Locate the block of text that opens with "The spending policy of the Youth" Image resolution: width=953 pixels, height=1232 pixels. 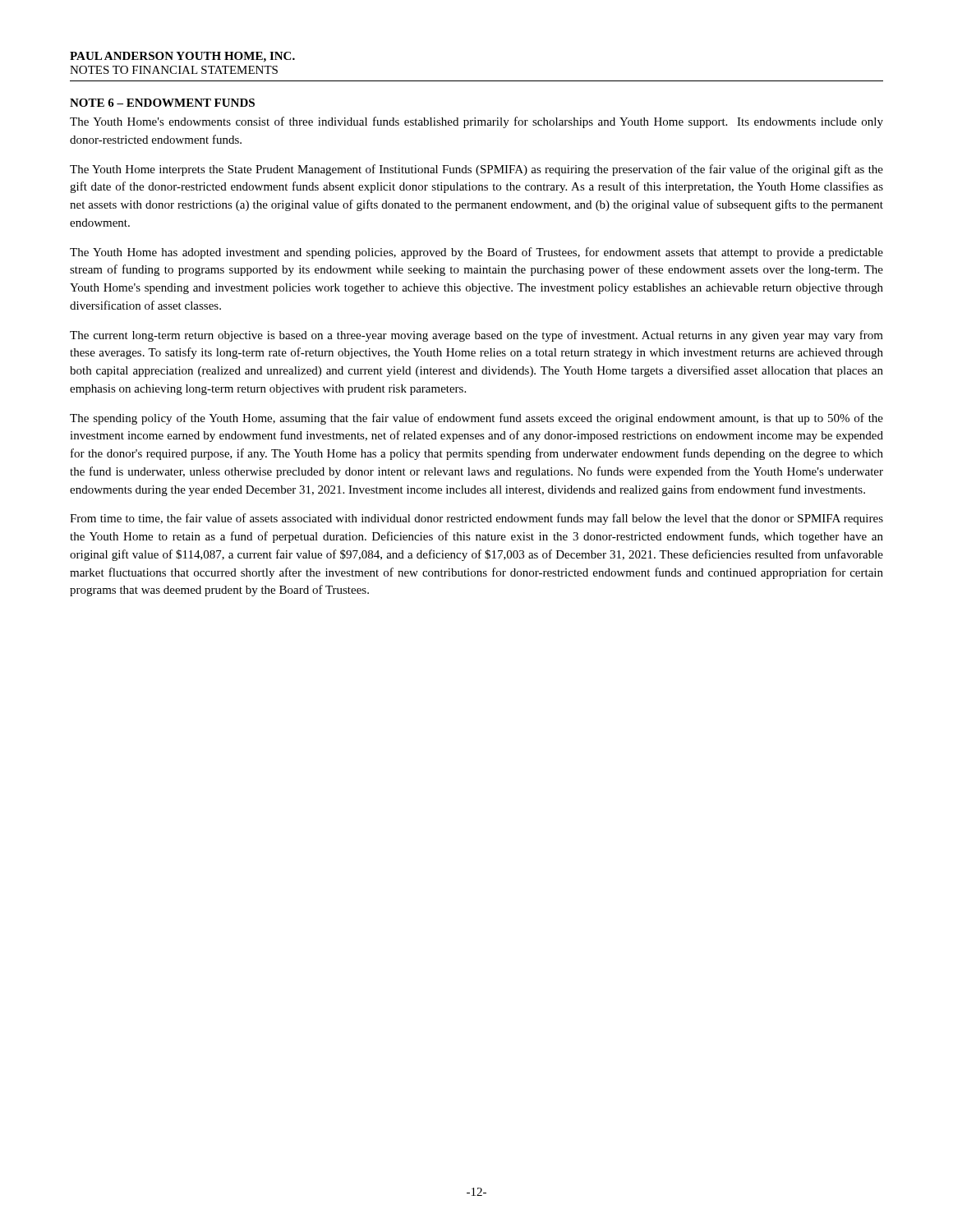tap(476, 453)
